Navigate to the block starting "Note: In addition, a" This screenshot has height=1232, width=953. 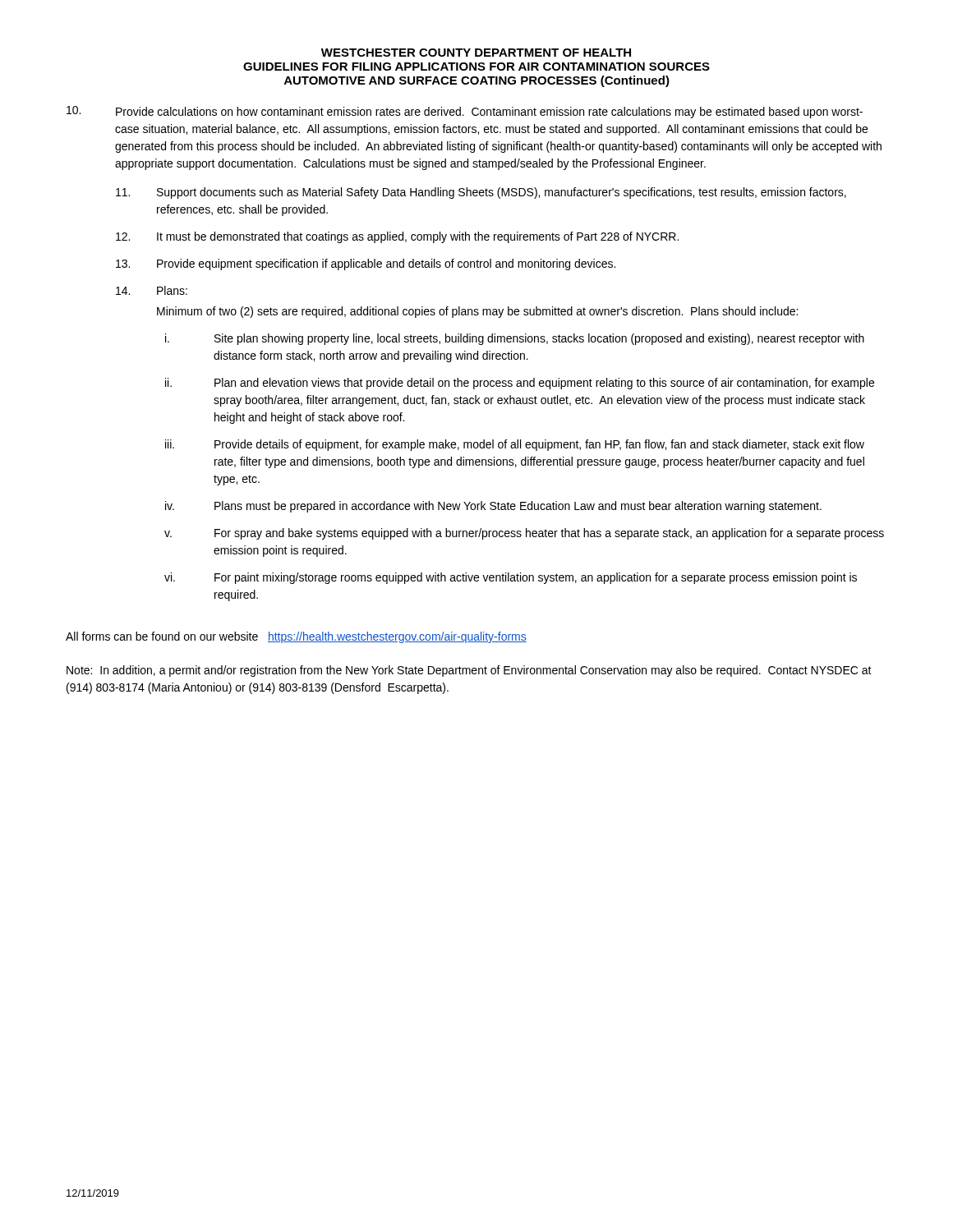(468, 679)
